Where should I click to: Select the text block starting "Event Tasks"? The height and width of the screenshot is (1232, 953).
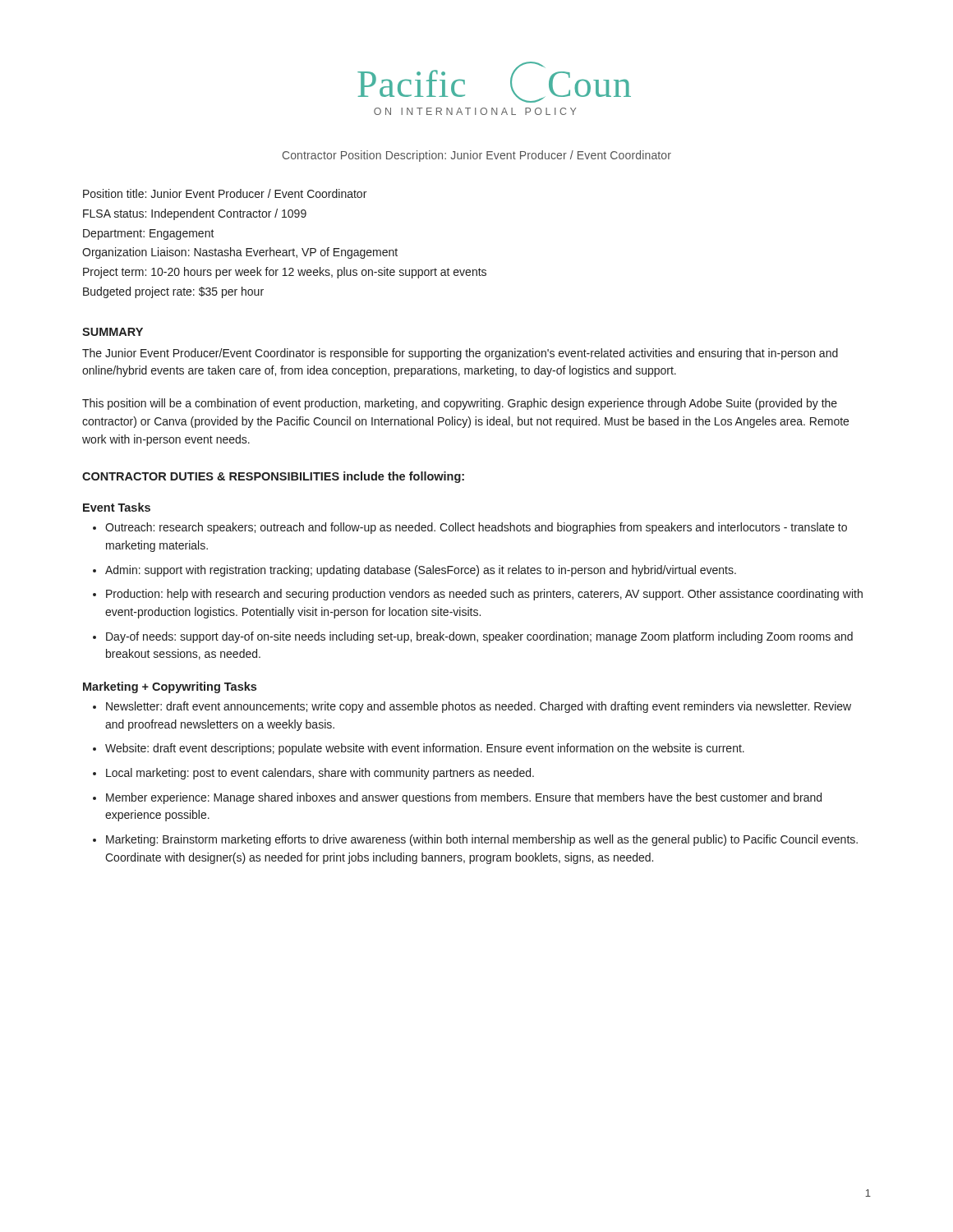point(116,508)
